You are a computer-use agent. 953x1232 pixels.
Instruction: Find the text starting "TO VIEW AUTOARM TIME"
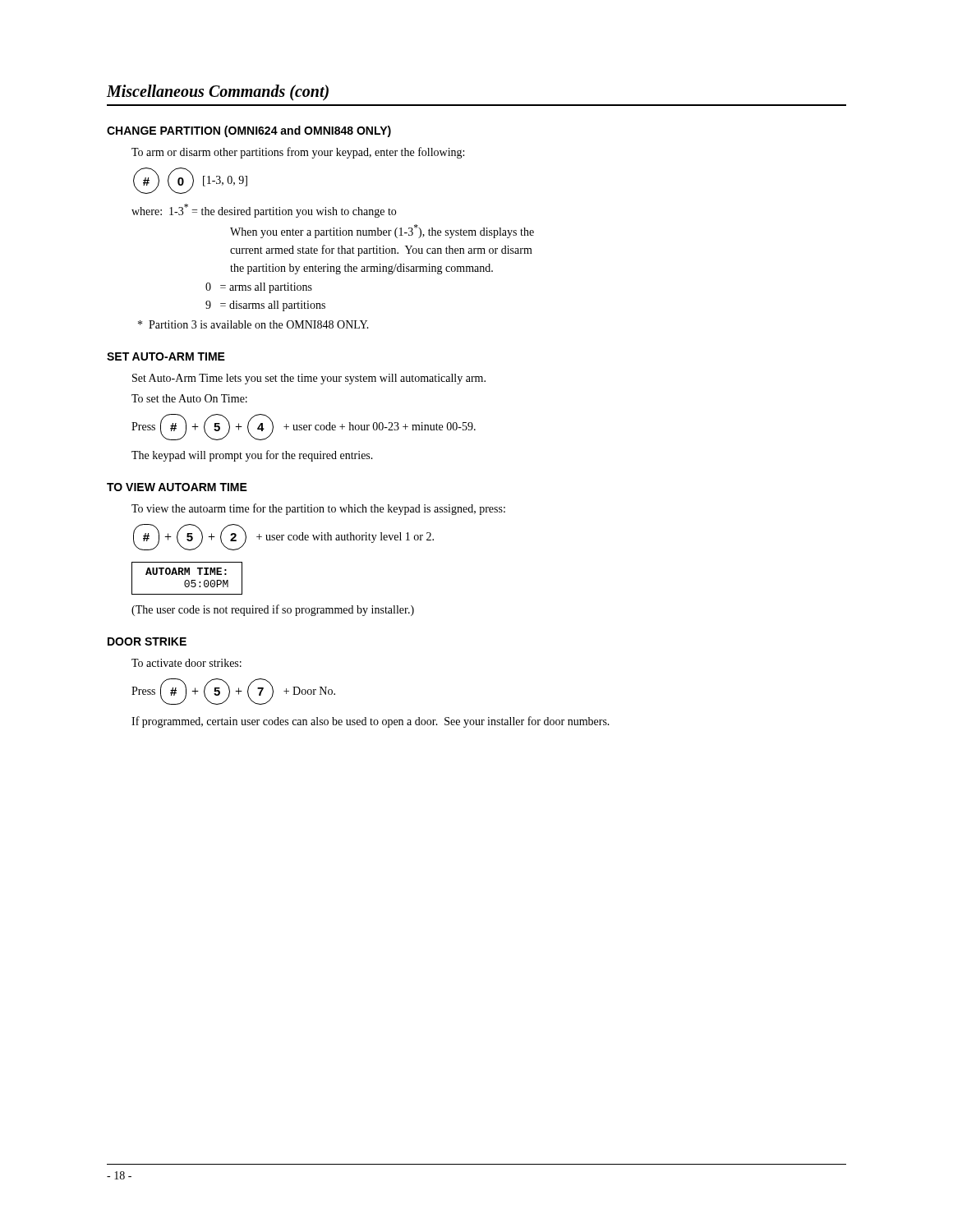pyautogui.click(x=177, y=487)
